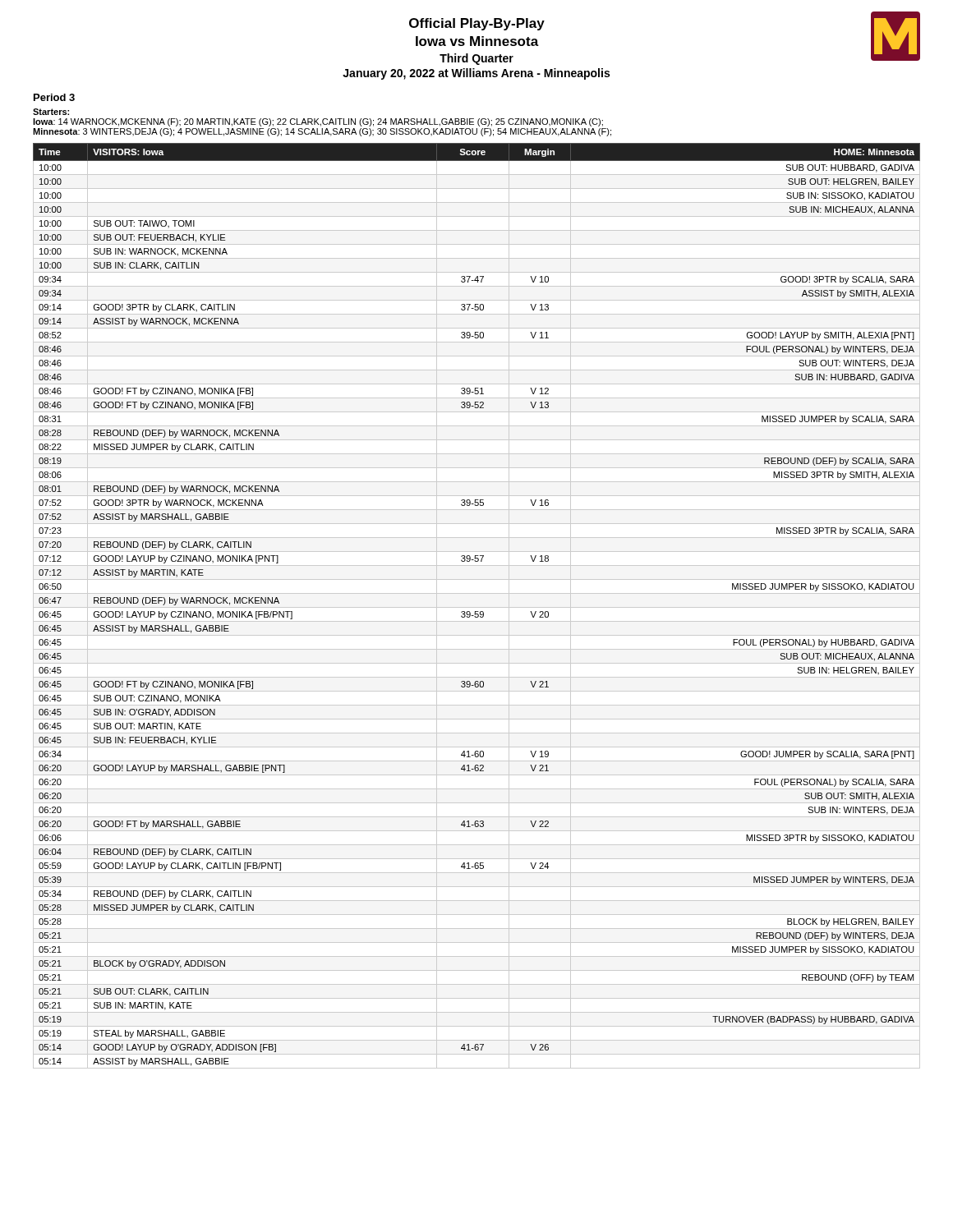Find the passage starting "Period 3"
Screen dimensions: 1232x953
54,97
